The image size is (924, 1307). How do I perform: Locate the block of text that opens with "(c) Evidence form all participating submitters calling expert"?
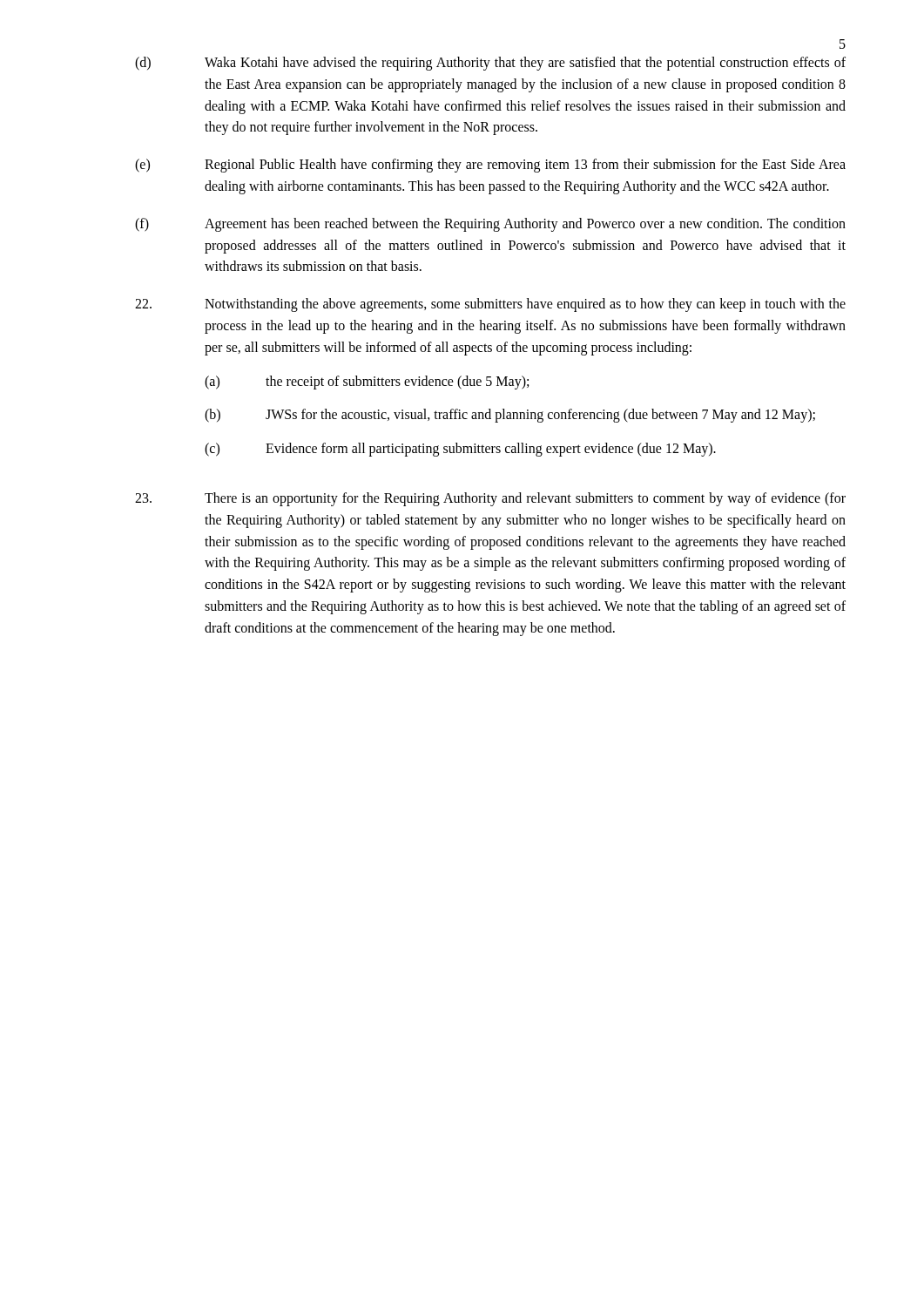click(525, 449)
